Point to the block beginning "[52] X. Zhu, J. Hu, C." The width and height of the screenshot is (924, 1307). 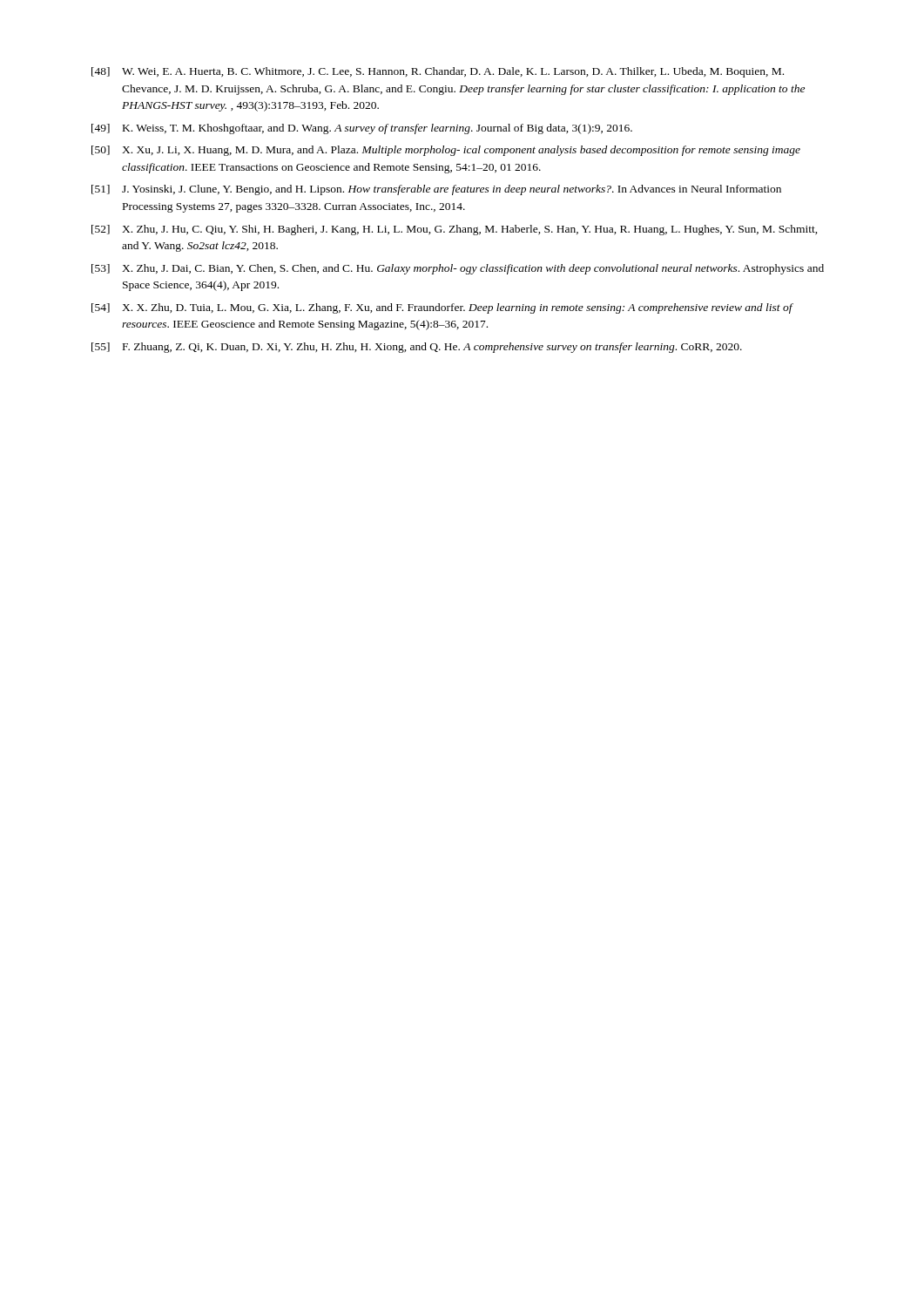tap(462, 237)
